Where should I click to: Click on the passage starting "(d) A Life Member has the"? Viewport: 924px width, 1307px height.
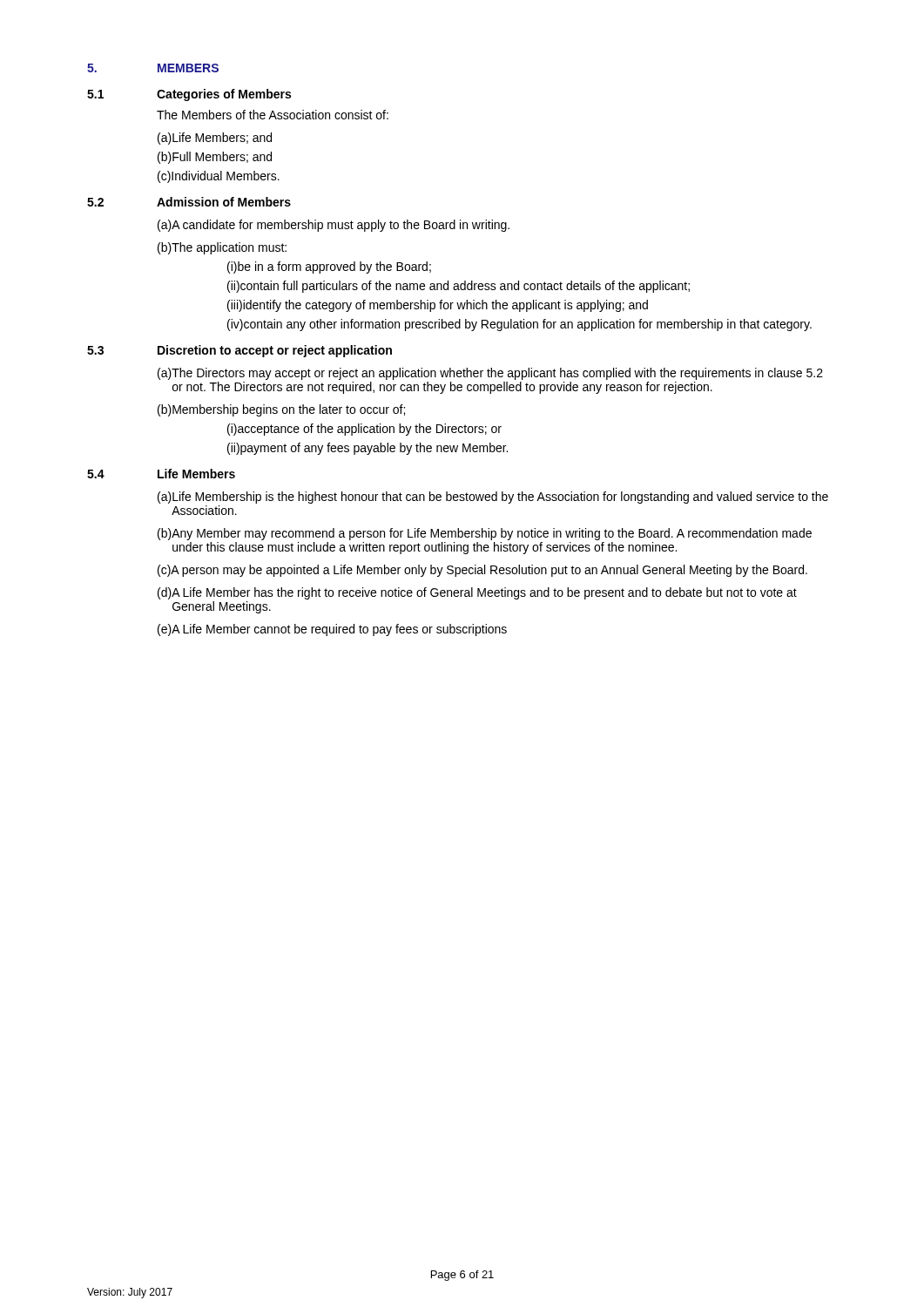coord(462,599)
